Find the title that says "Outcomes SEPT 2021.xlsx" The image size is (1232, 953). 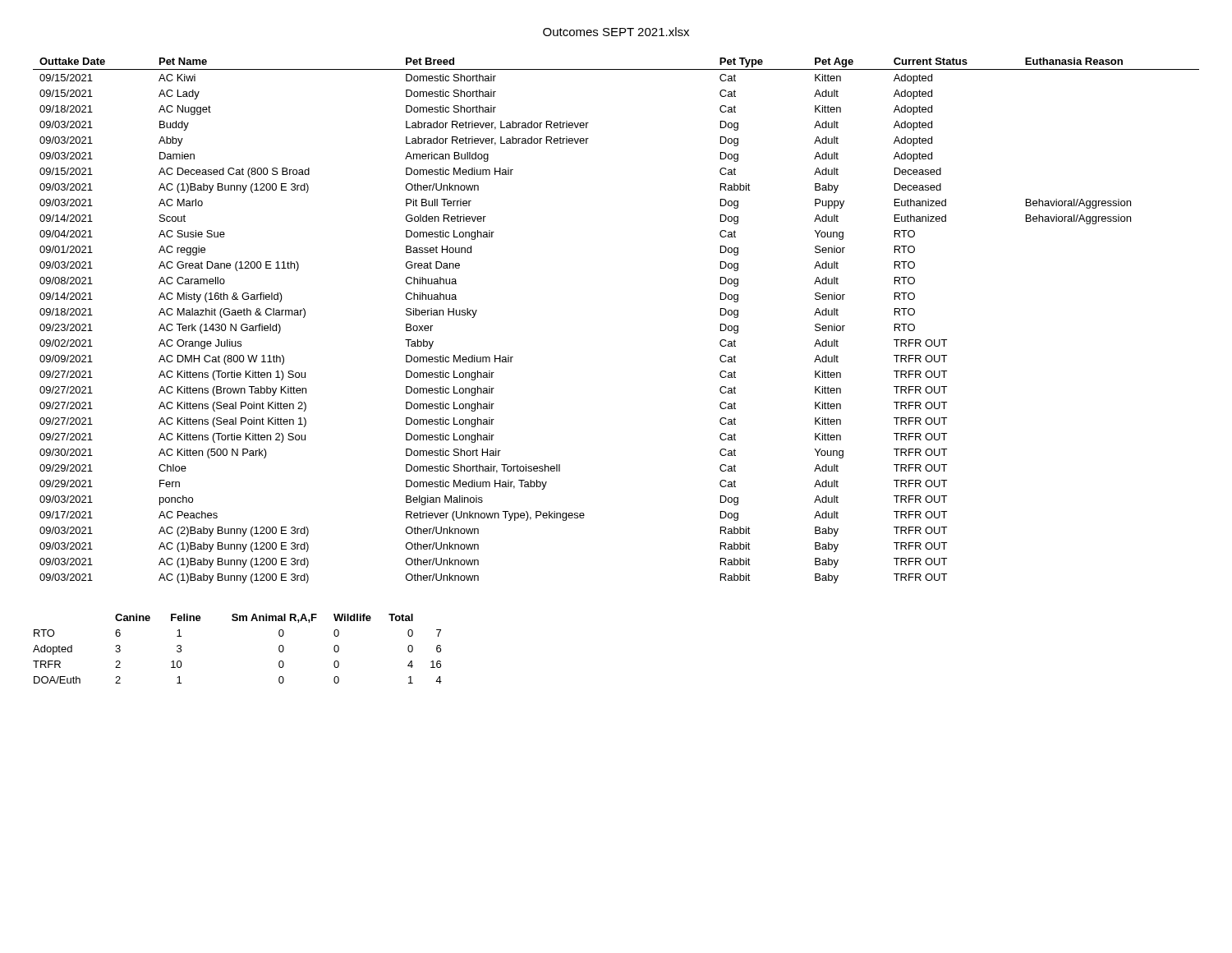click(x=616, y=32)
